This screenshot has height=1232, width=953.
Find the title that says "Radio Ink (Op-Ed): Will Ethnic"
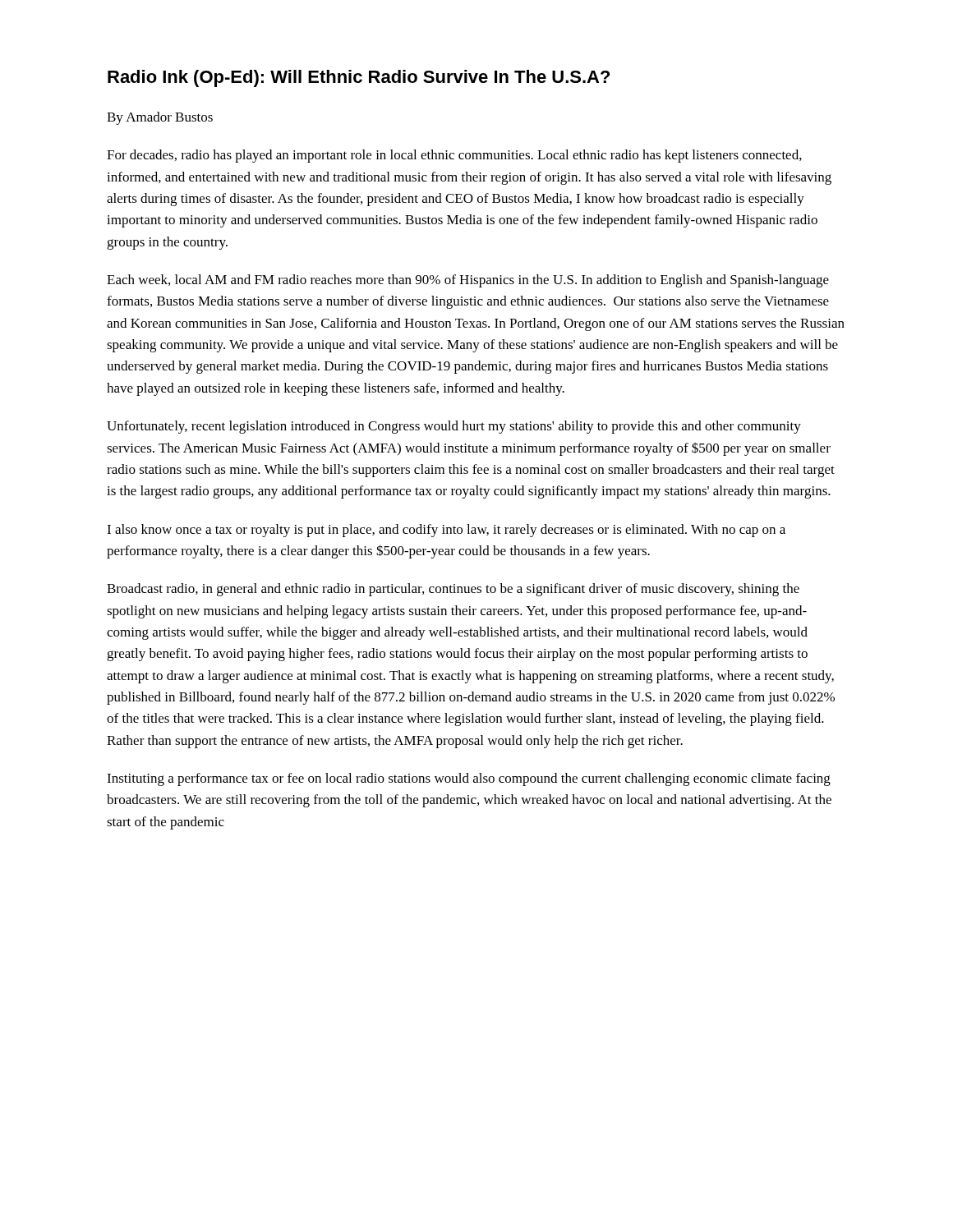click(x=359, y=77)
